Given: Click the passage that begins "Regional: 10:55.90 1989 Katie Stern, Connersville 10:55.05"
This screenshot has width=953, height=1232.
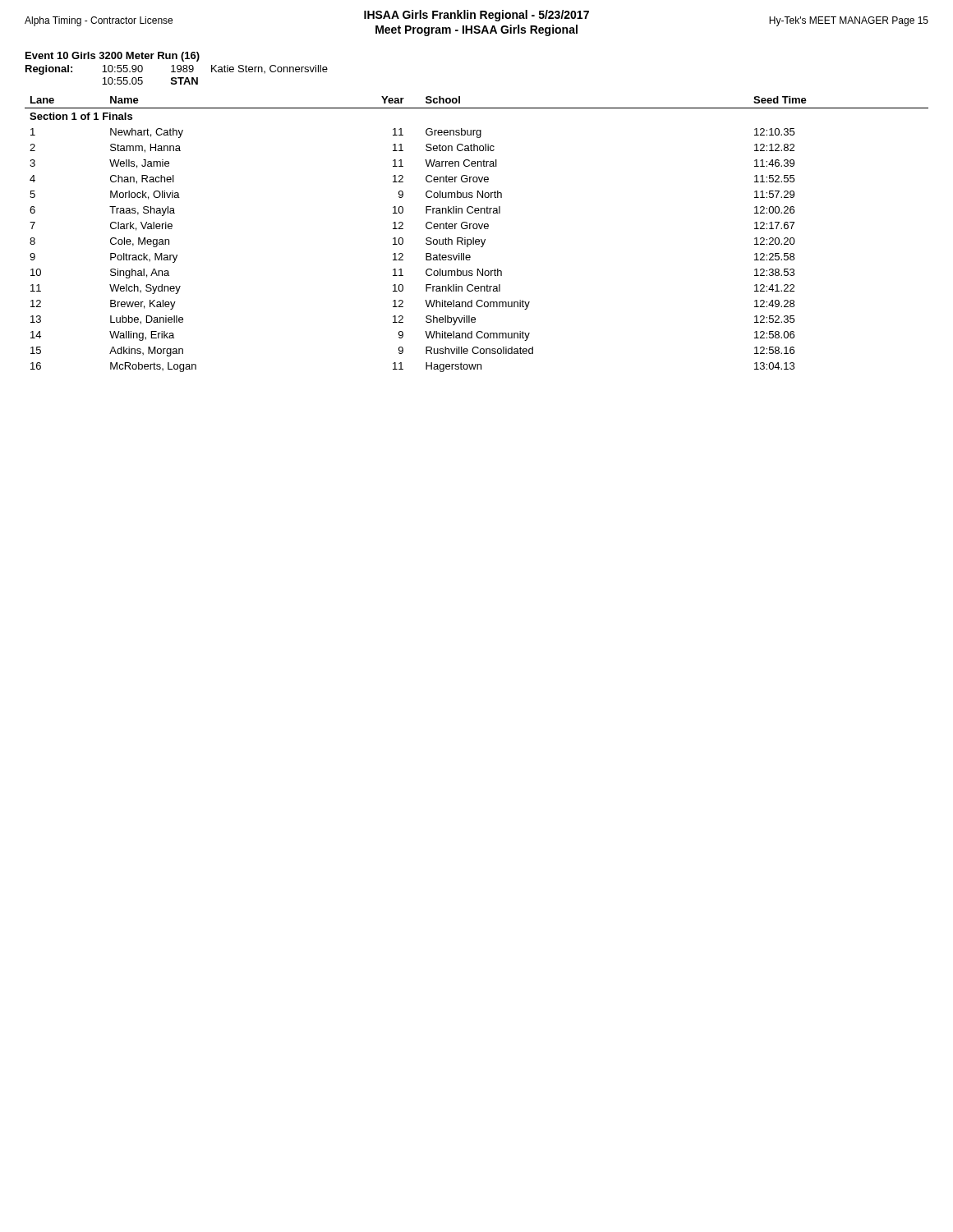Looking at the screenshot, I should (176, 75).
